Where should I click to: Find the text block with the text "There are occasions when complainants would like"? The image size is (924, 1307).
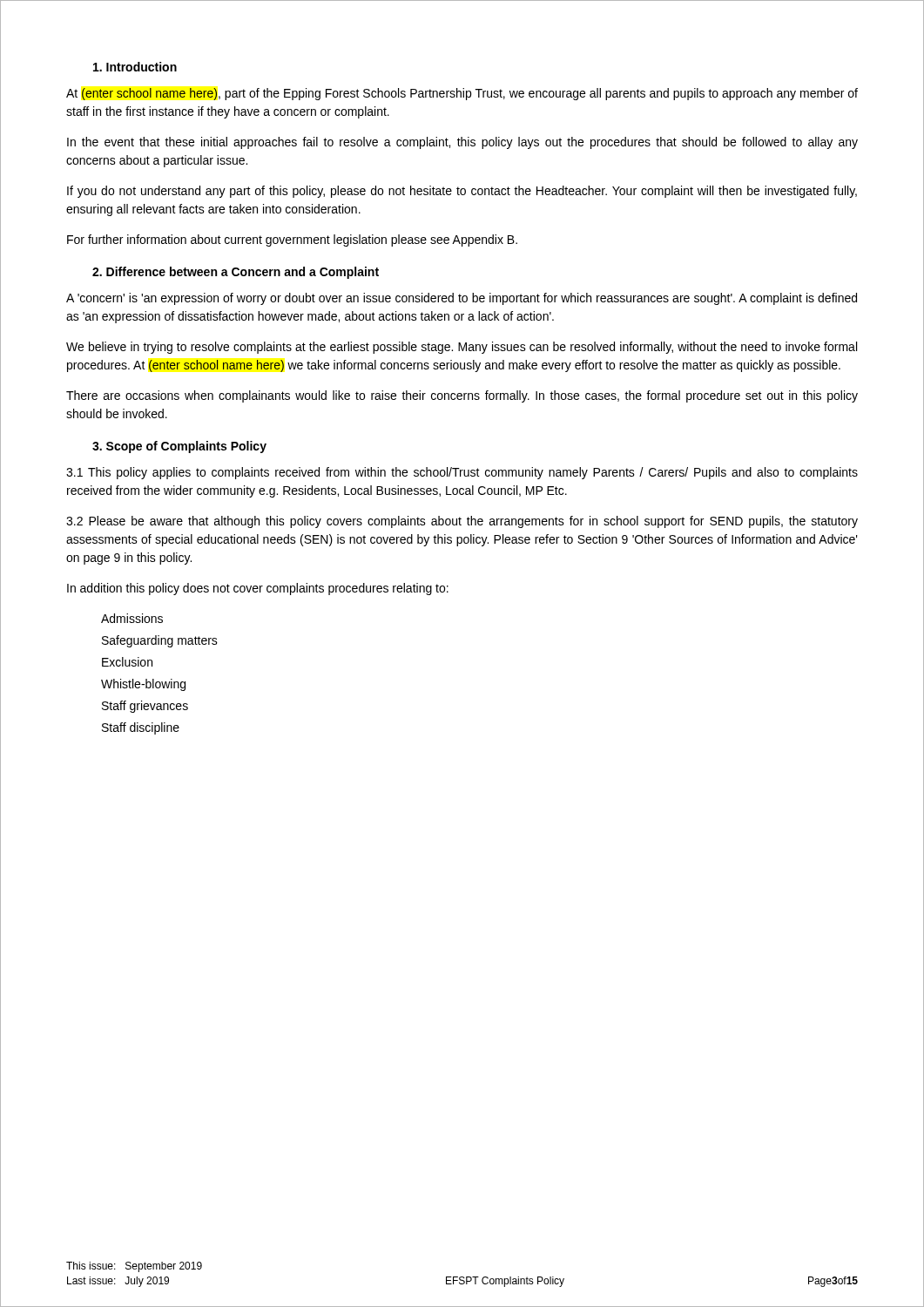tap(462, 405)
